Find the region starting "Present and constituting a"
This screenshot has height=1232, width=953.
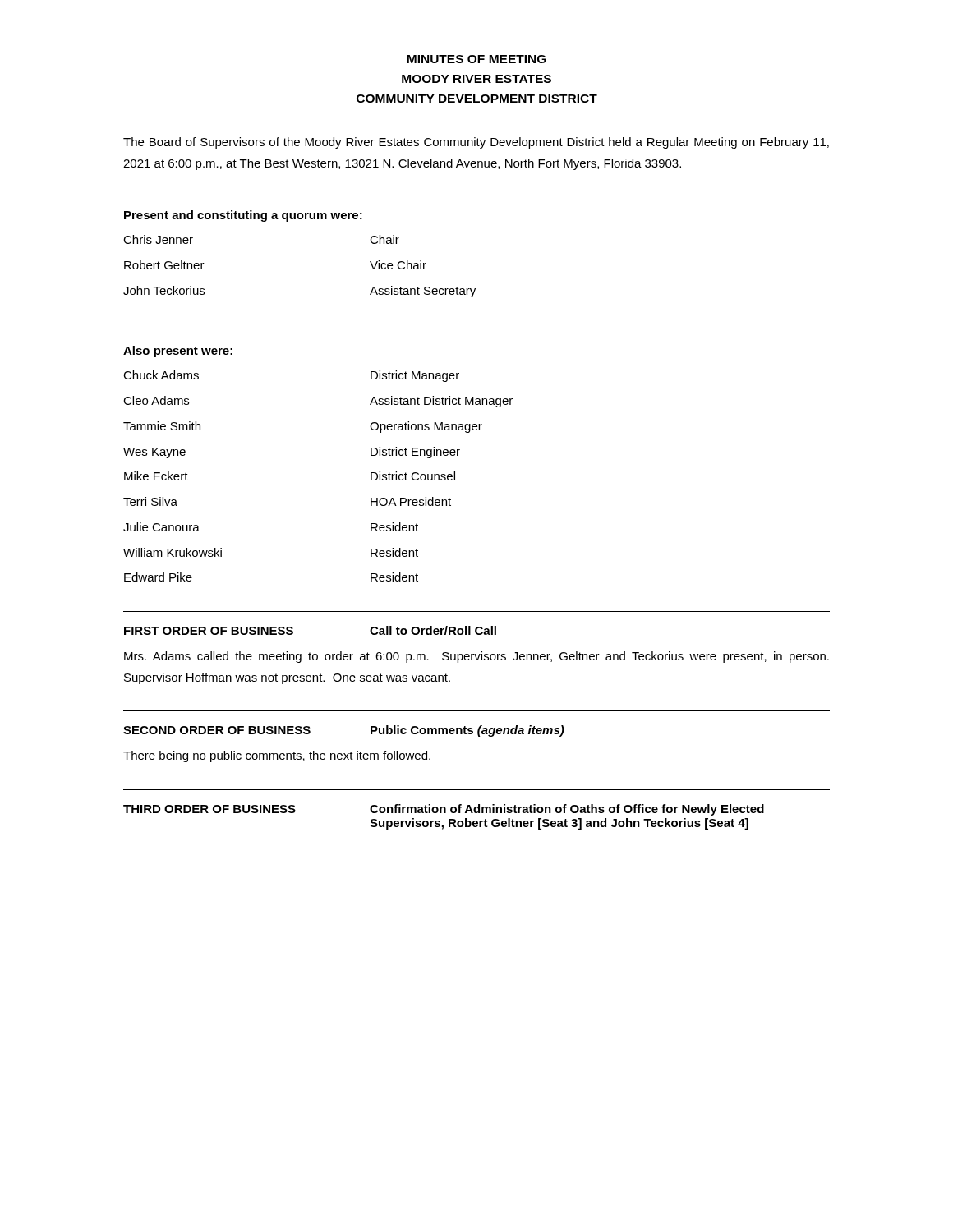[243, 215]
